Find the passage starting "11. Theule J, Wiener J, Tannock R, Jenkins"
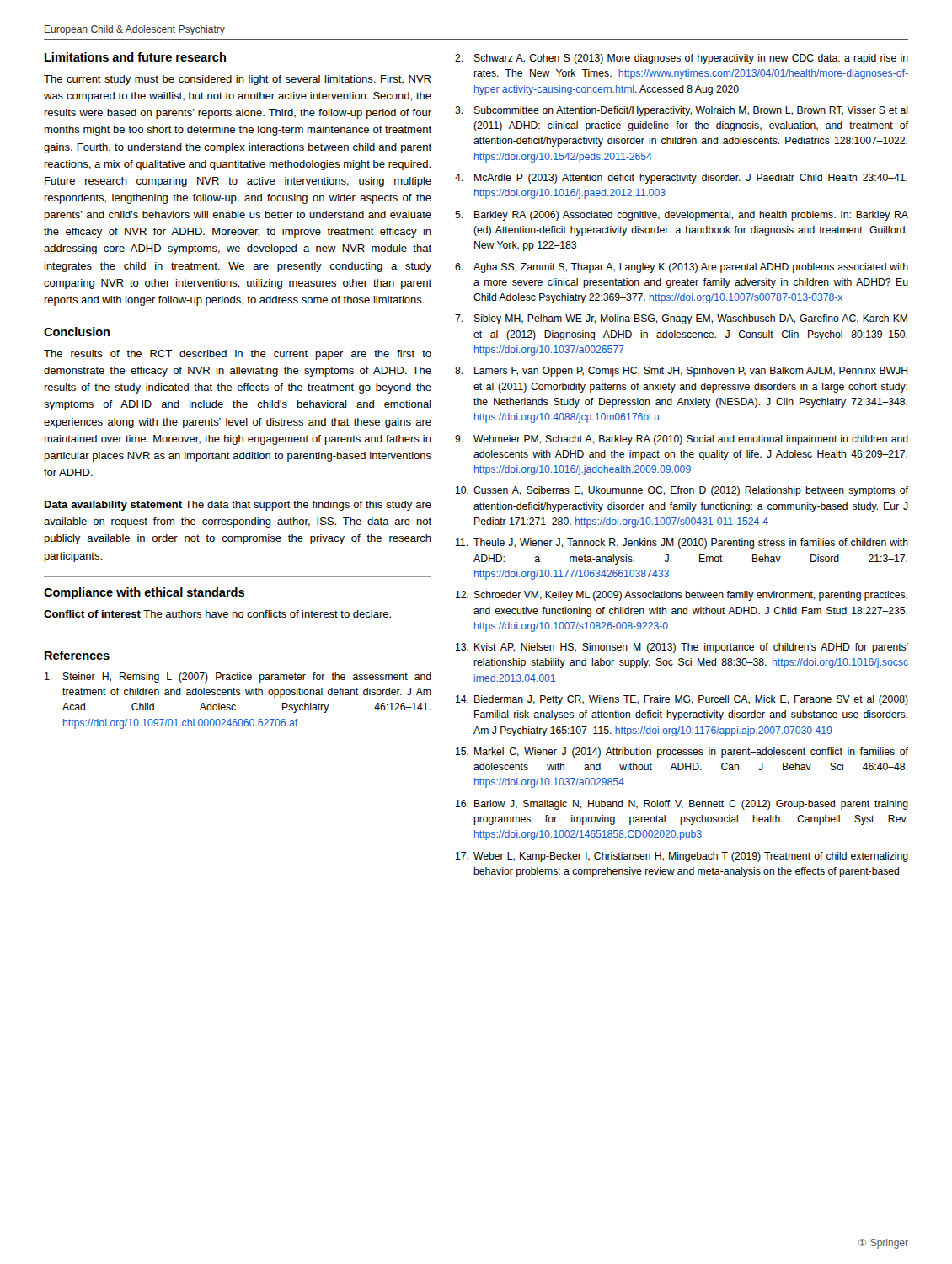The width and height of the screenshot is (952, 1264). tap(682, 558)
